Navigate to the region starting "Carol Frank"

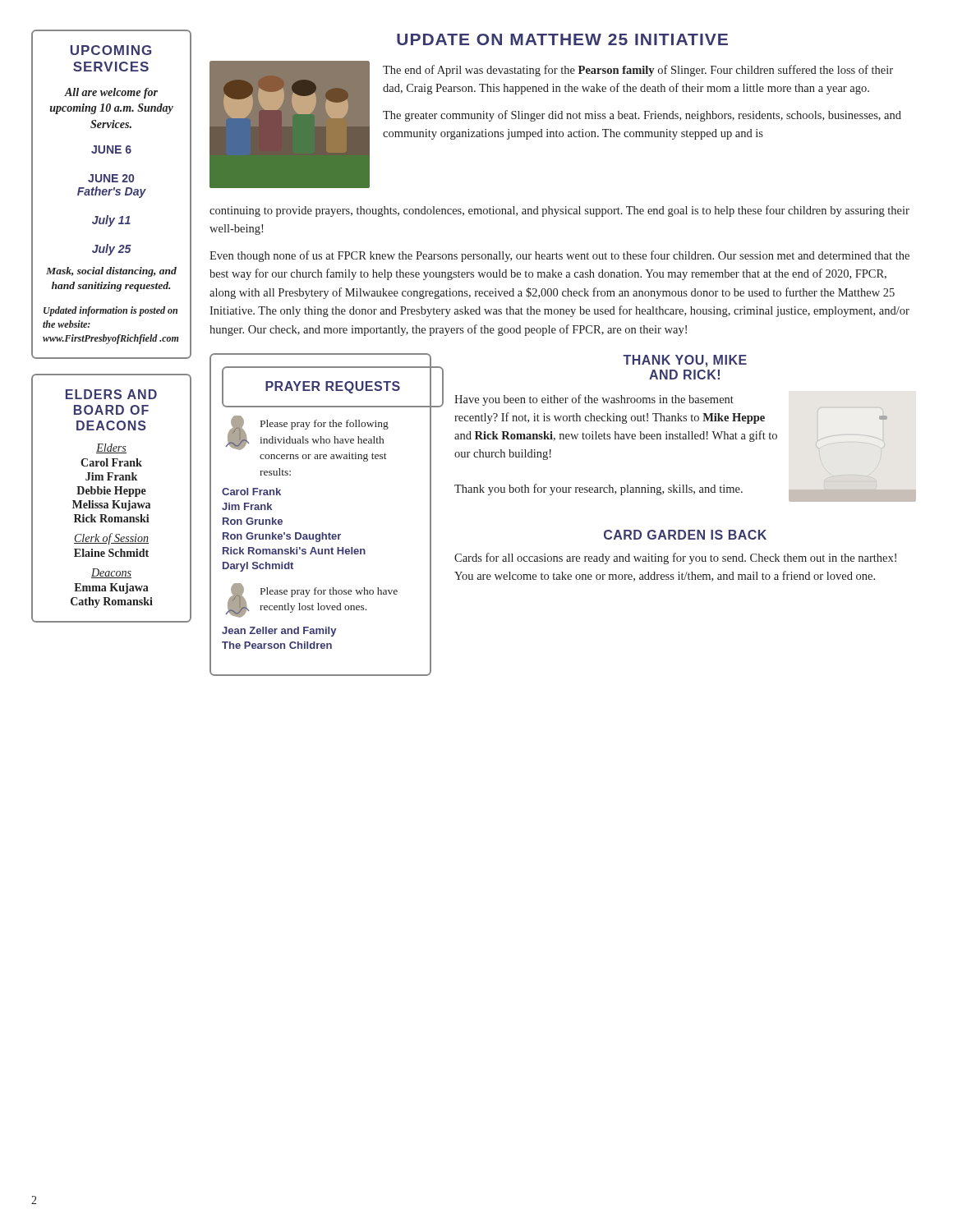(x=251, y=491)
